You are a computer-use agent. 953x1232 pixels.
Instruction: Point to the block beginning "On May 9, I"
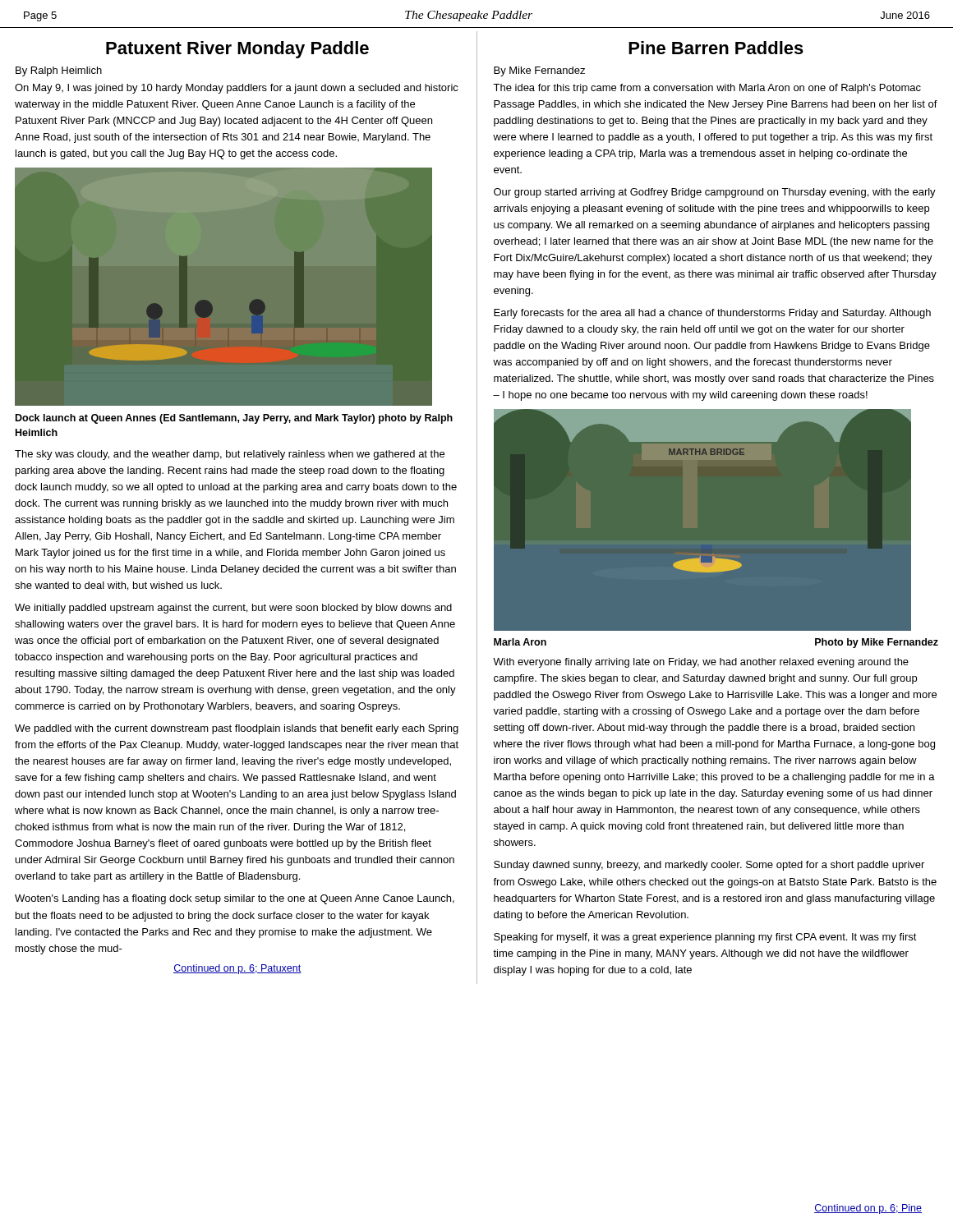pos(237,120)
